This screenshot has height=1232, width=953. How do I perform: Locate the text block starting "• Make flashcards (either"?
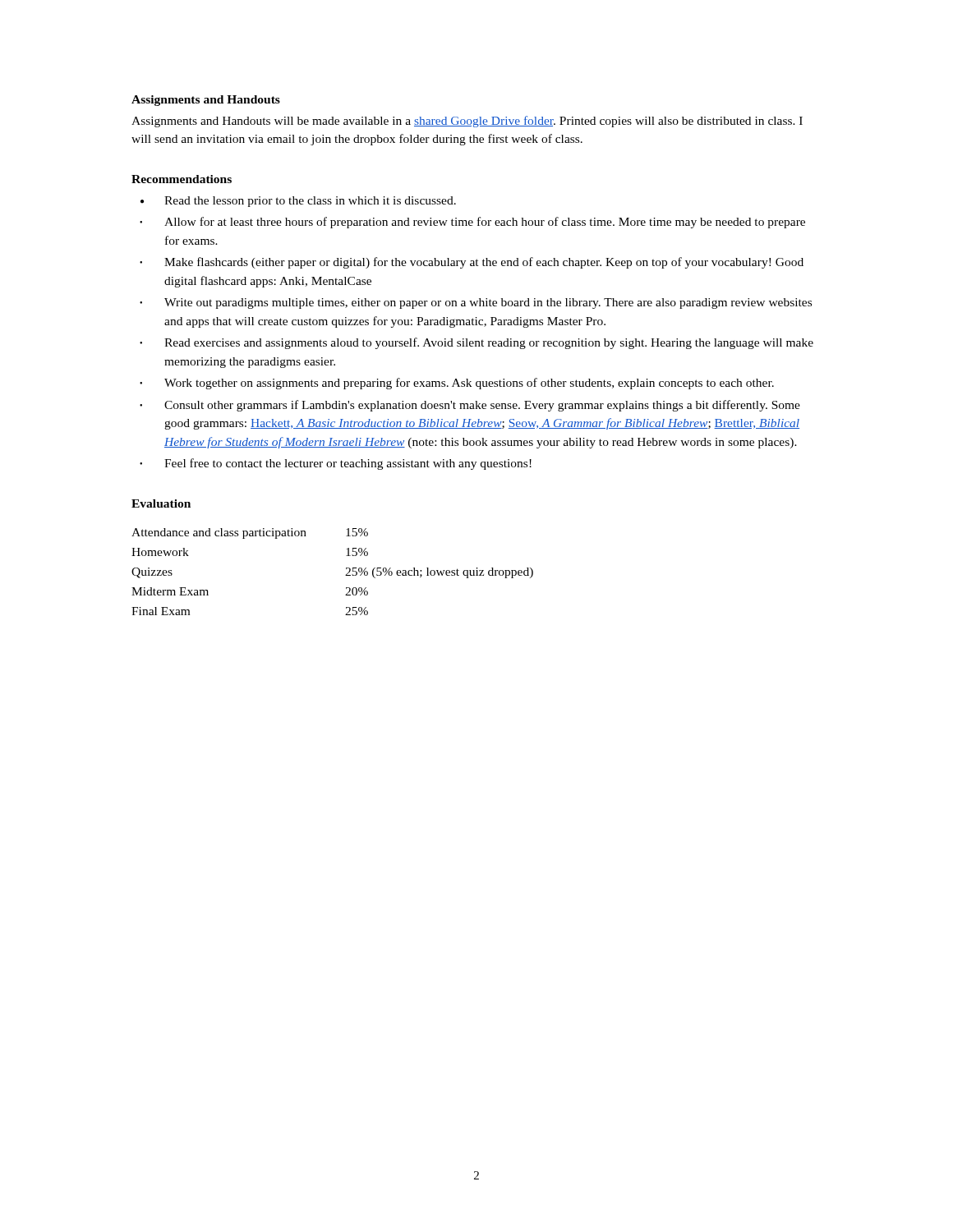click(x=476, y=272)
